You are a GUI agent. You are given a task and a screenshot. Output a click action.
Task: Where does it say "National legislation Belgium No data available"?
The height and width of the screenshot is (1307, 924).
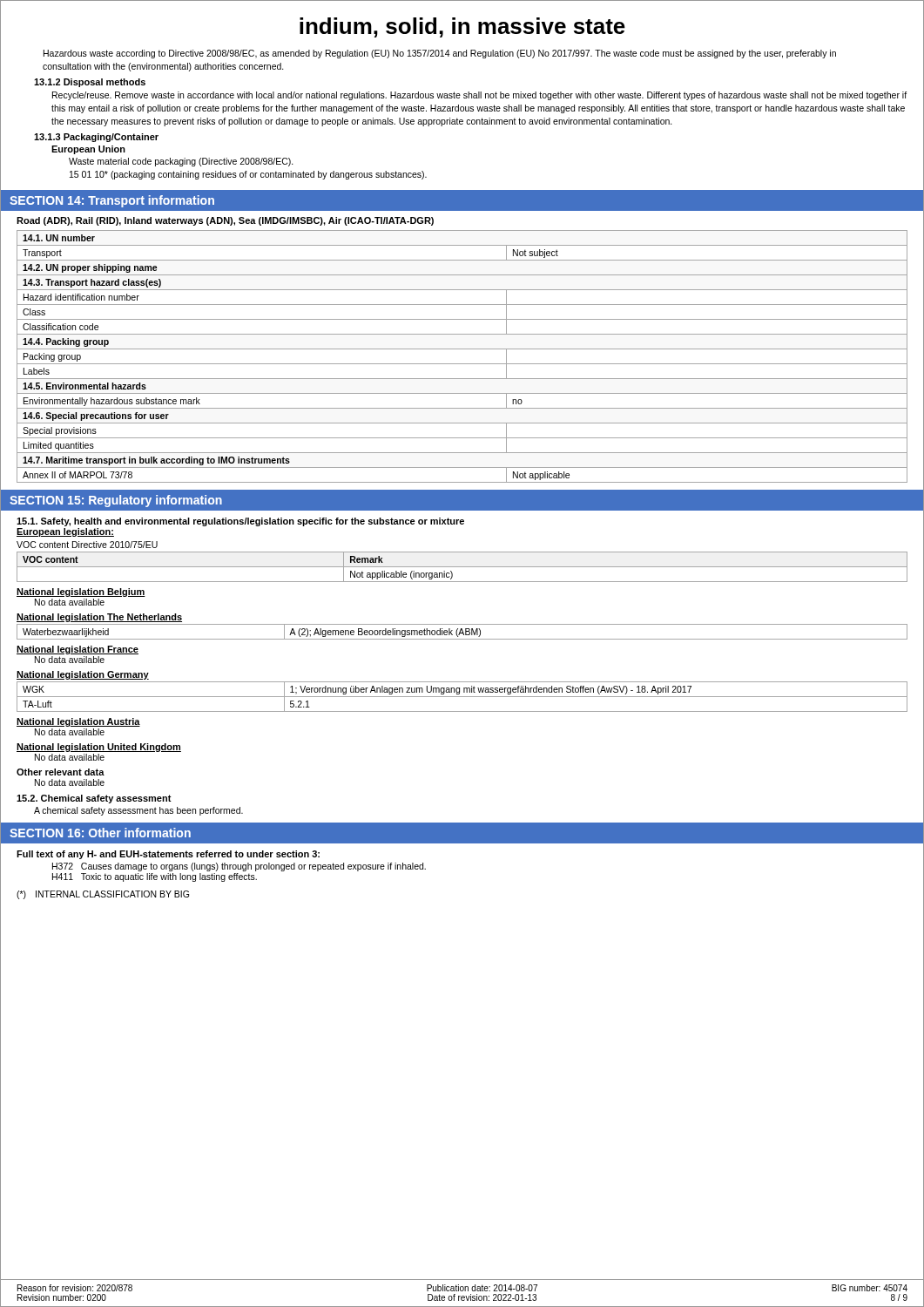click(81, 597)
